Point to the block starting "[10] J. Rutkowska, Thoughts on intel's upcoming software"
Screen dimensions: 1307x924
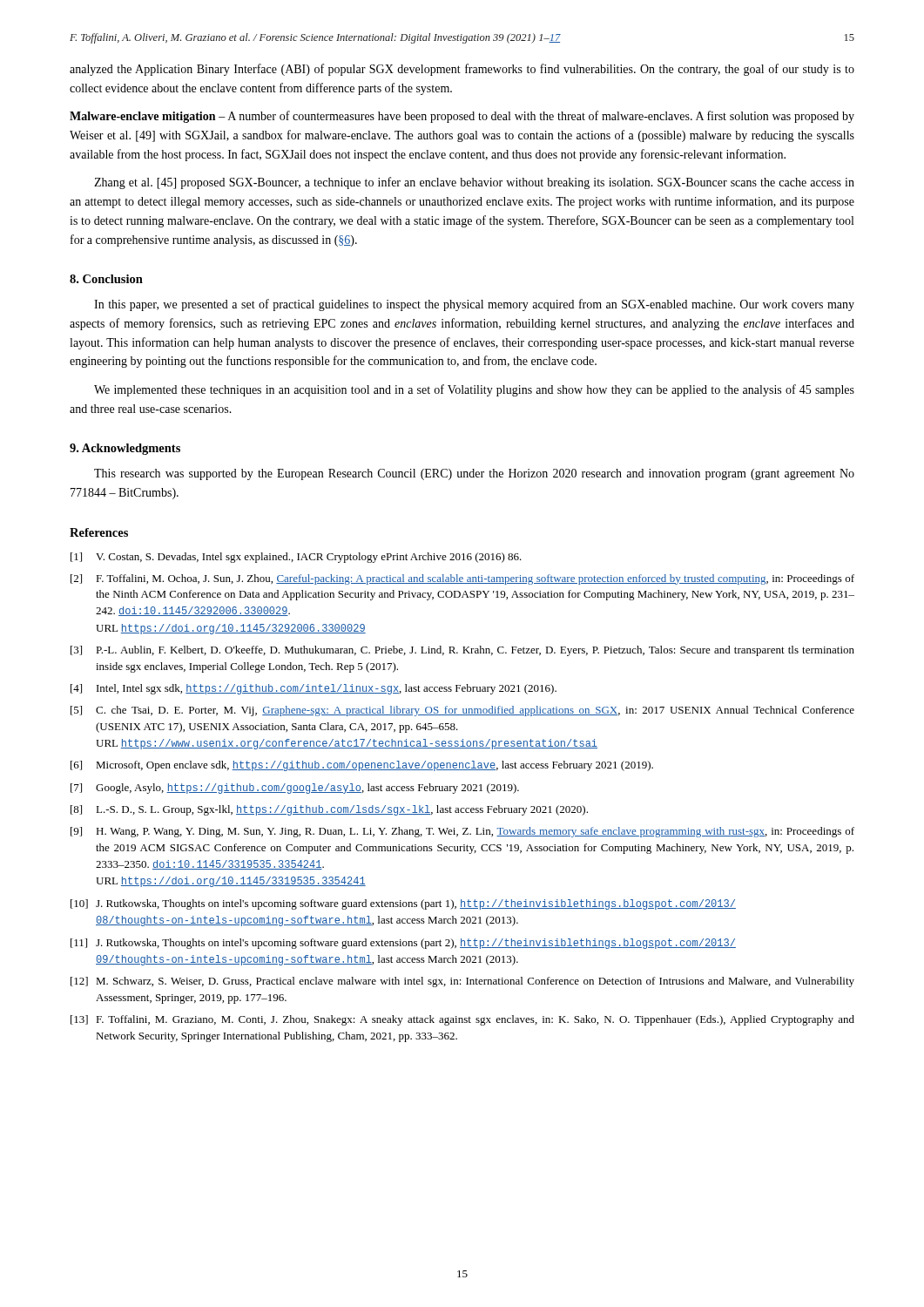click(x=462, y=912)
